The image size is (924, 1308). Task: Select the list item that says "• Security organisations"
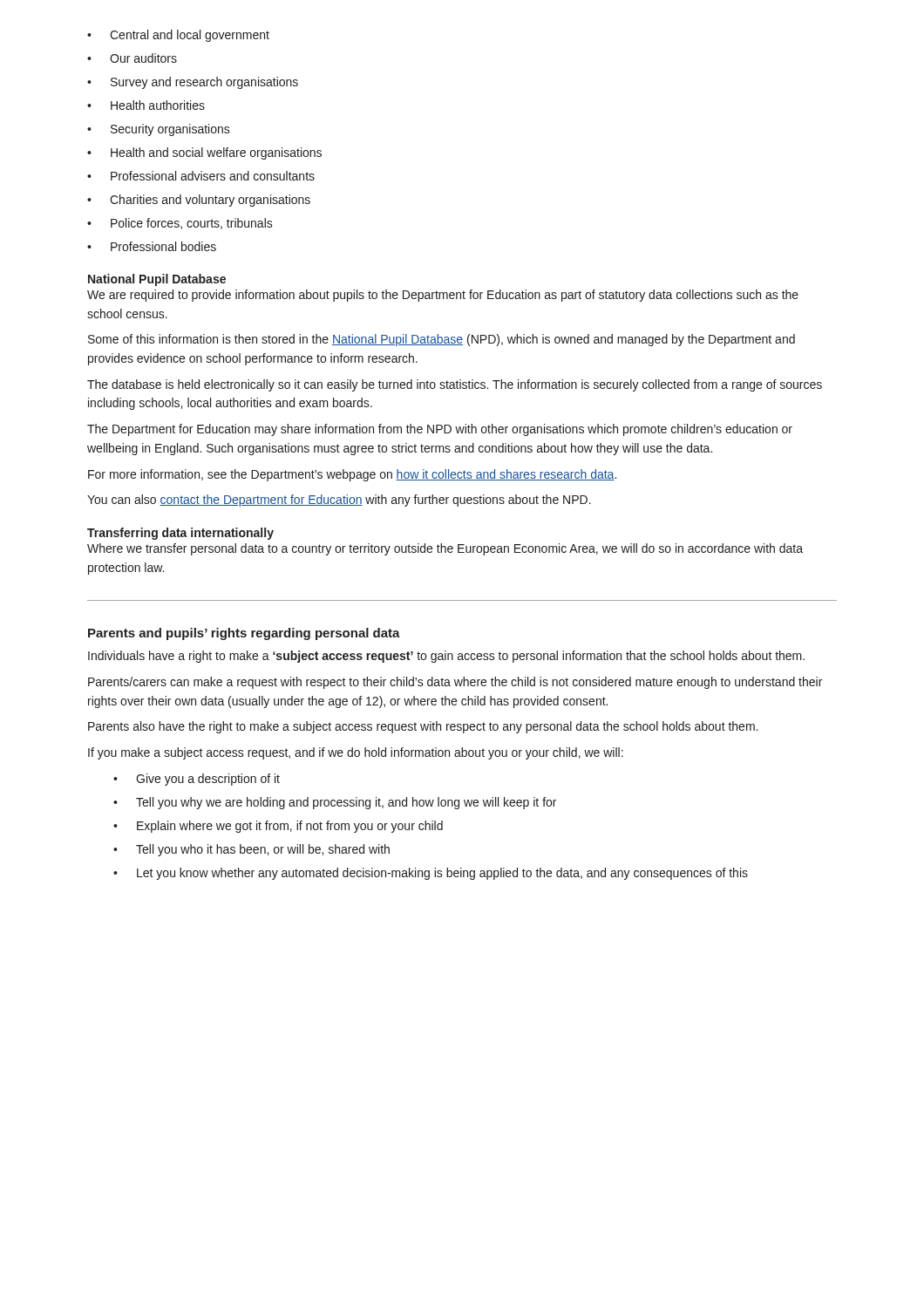(159, 129)
